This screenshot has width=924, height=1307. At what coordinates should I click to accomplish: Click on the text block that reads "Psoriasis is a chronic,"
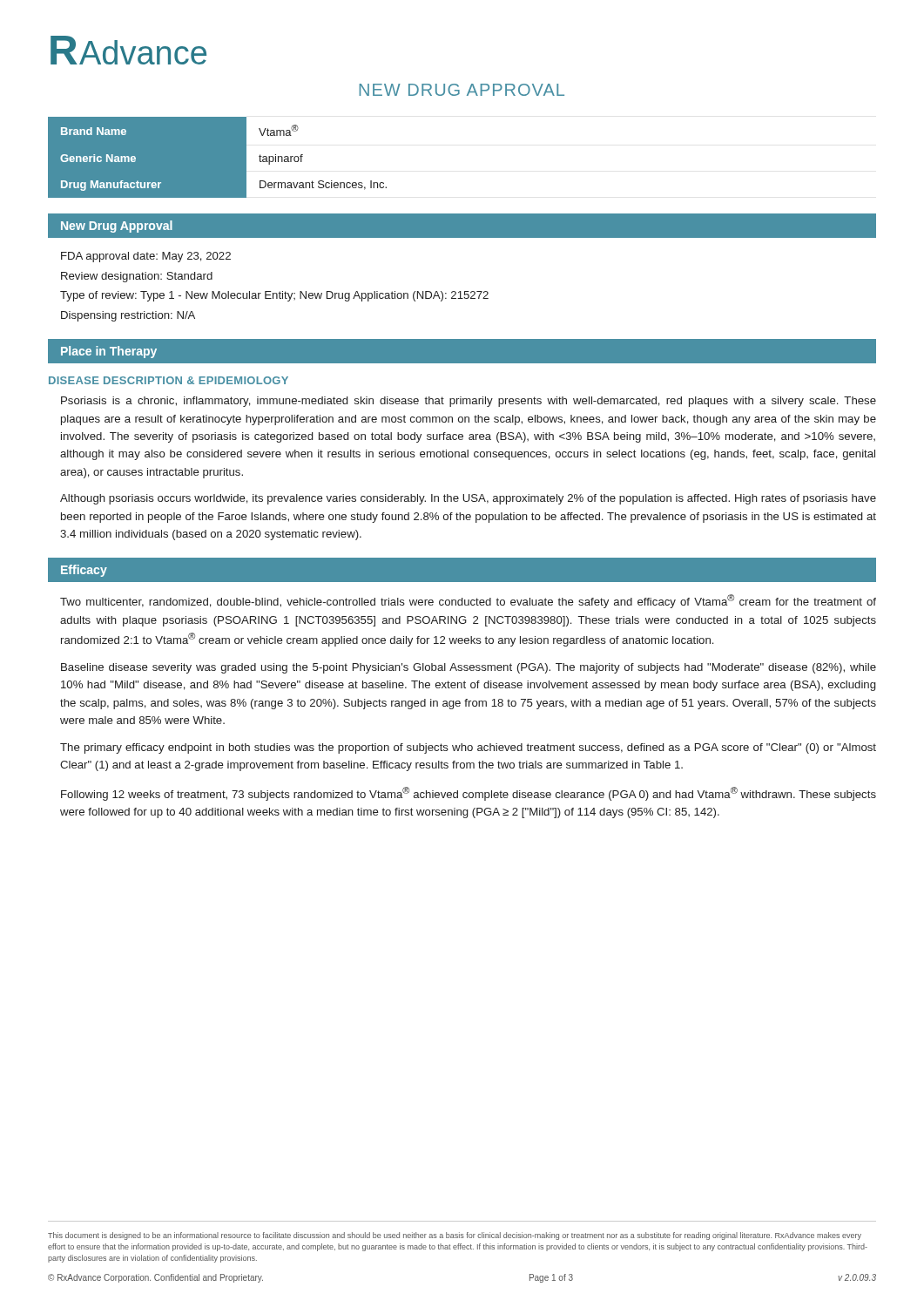pyautogui.click(x=468, y=436)
